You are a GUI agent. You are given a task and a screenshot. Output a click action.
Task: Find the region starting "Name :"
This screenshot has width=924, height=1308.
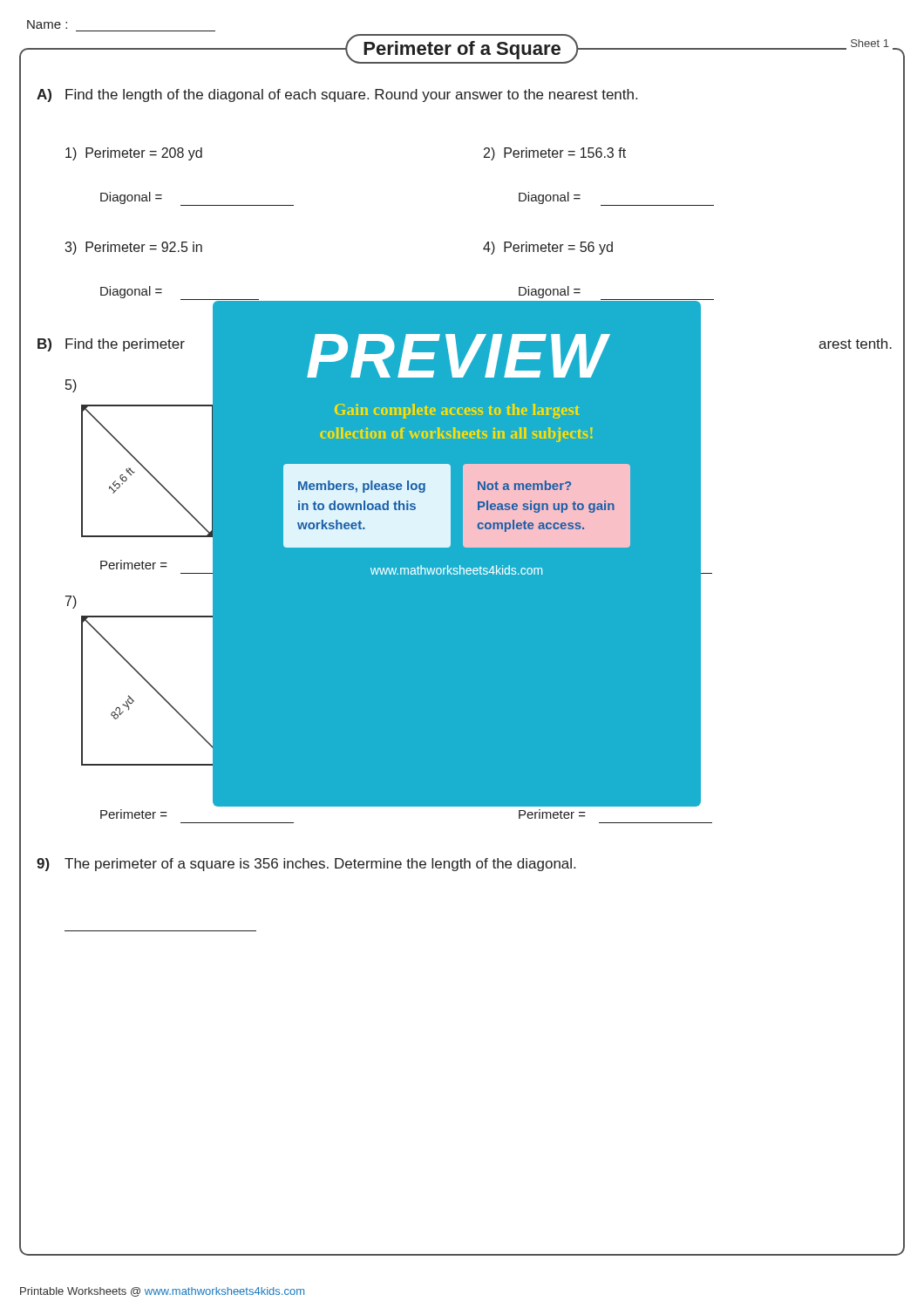click(x=121, y=24)
